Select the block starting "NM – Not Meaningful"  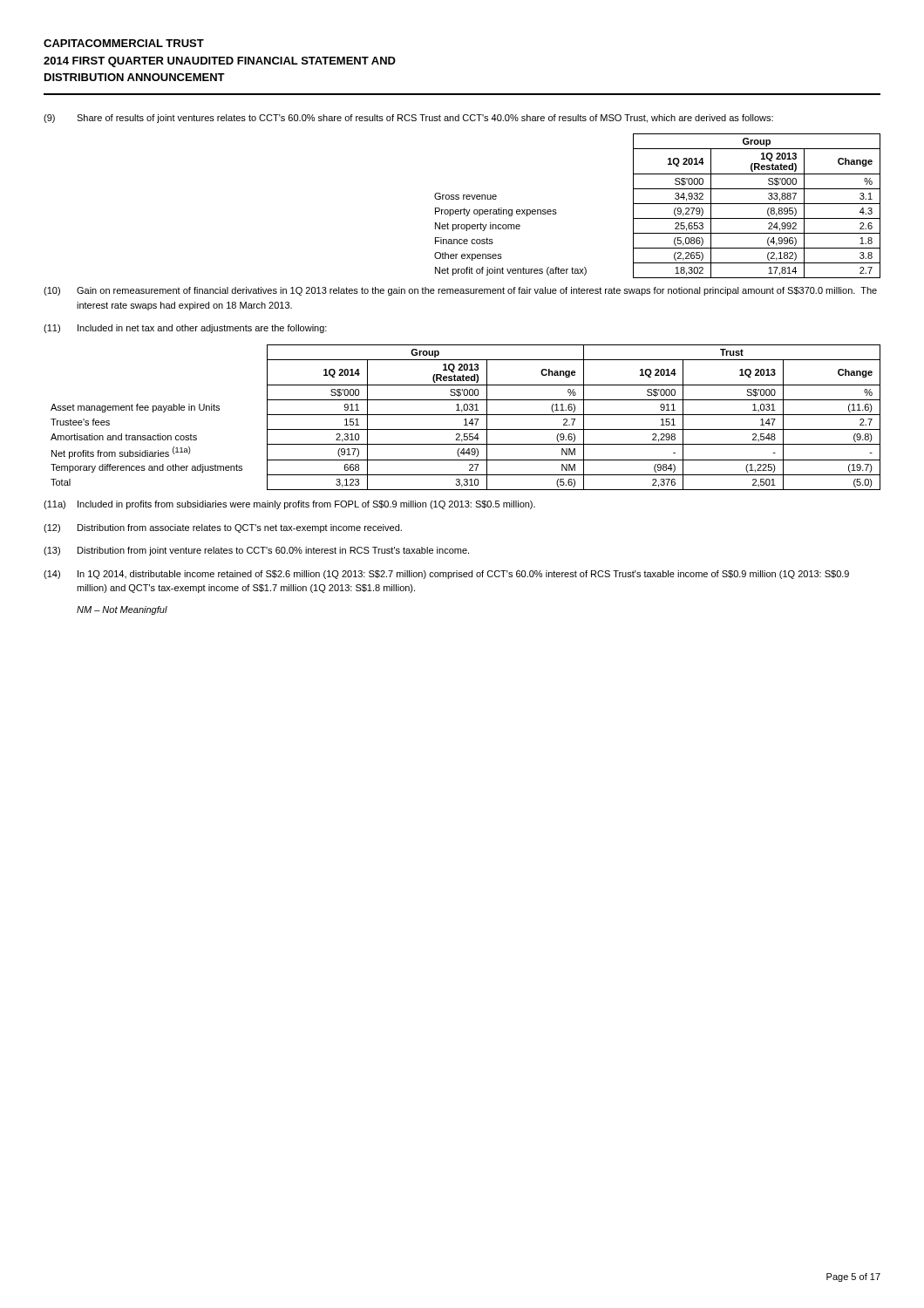[x=122, y=609]
